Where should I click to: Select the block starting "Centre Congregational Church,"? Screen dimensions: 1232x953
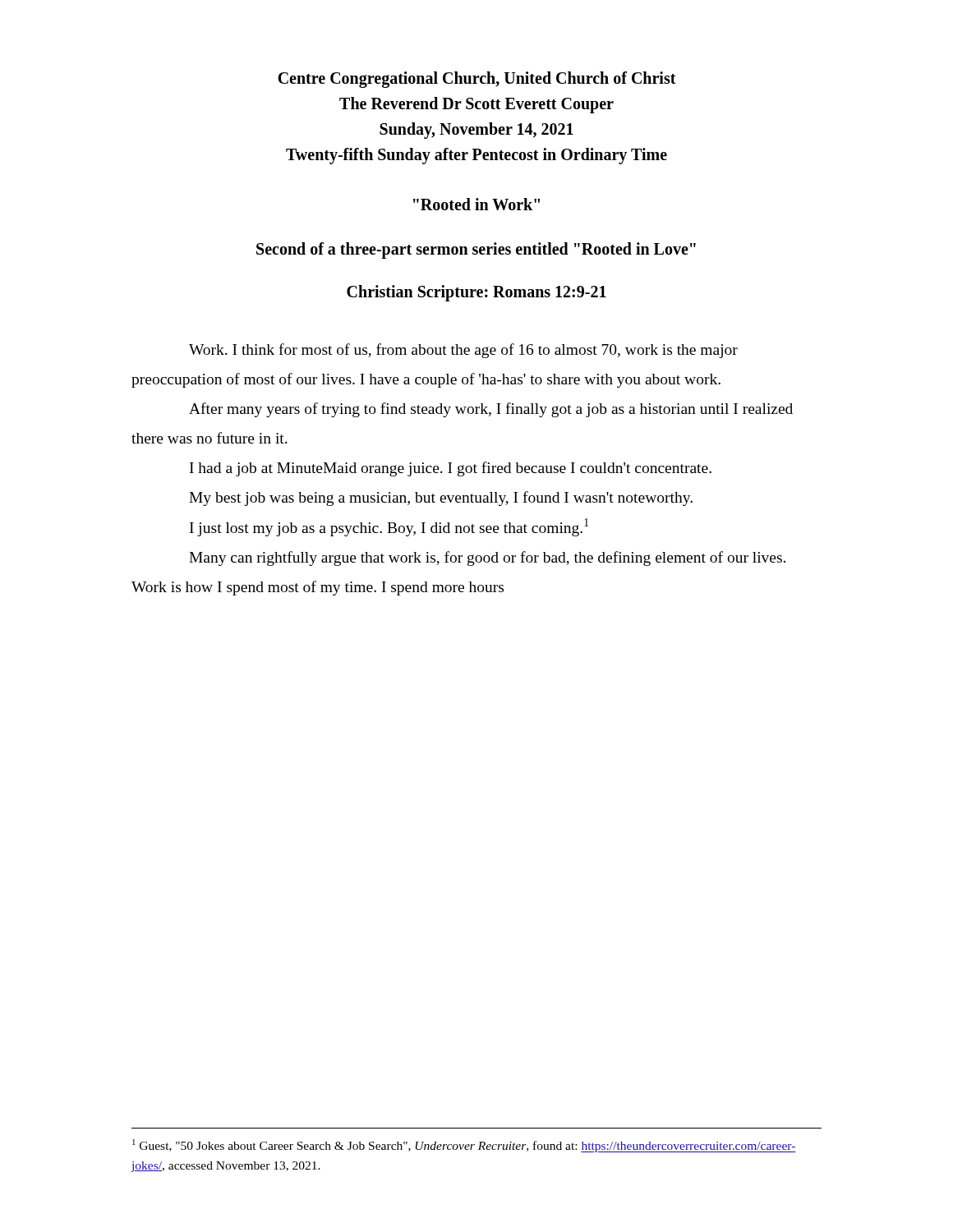pos(476,117)
